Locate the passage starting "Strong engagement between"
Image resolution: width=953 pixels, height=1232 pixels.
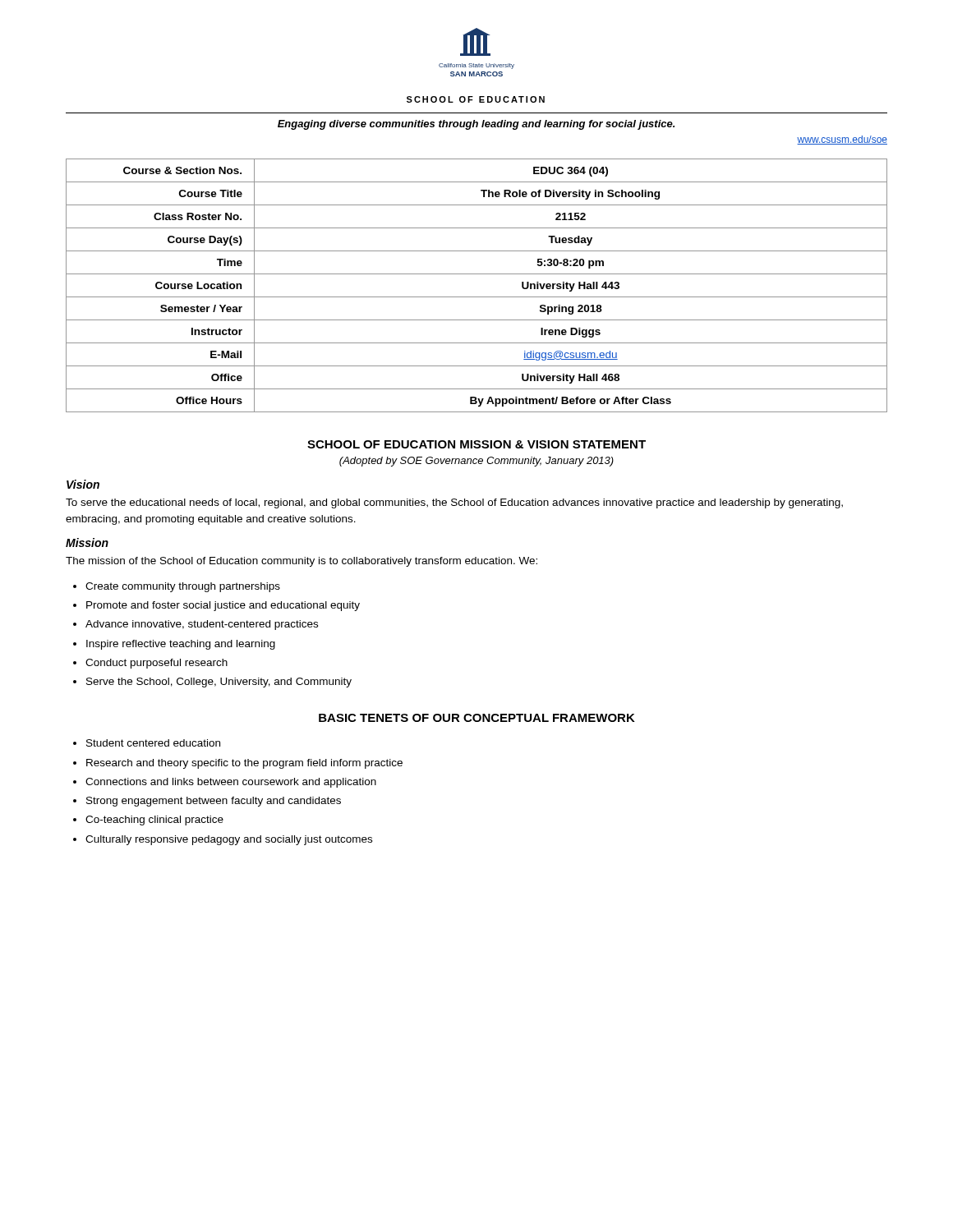(213, 801)
